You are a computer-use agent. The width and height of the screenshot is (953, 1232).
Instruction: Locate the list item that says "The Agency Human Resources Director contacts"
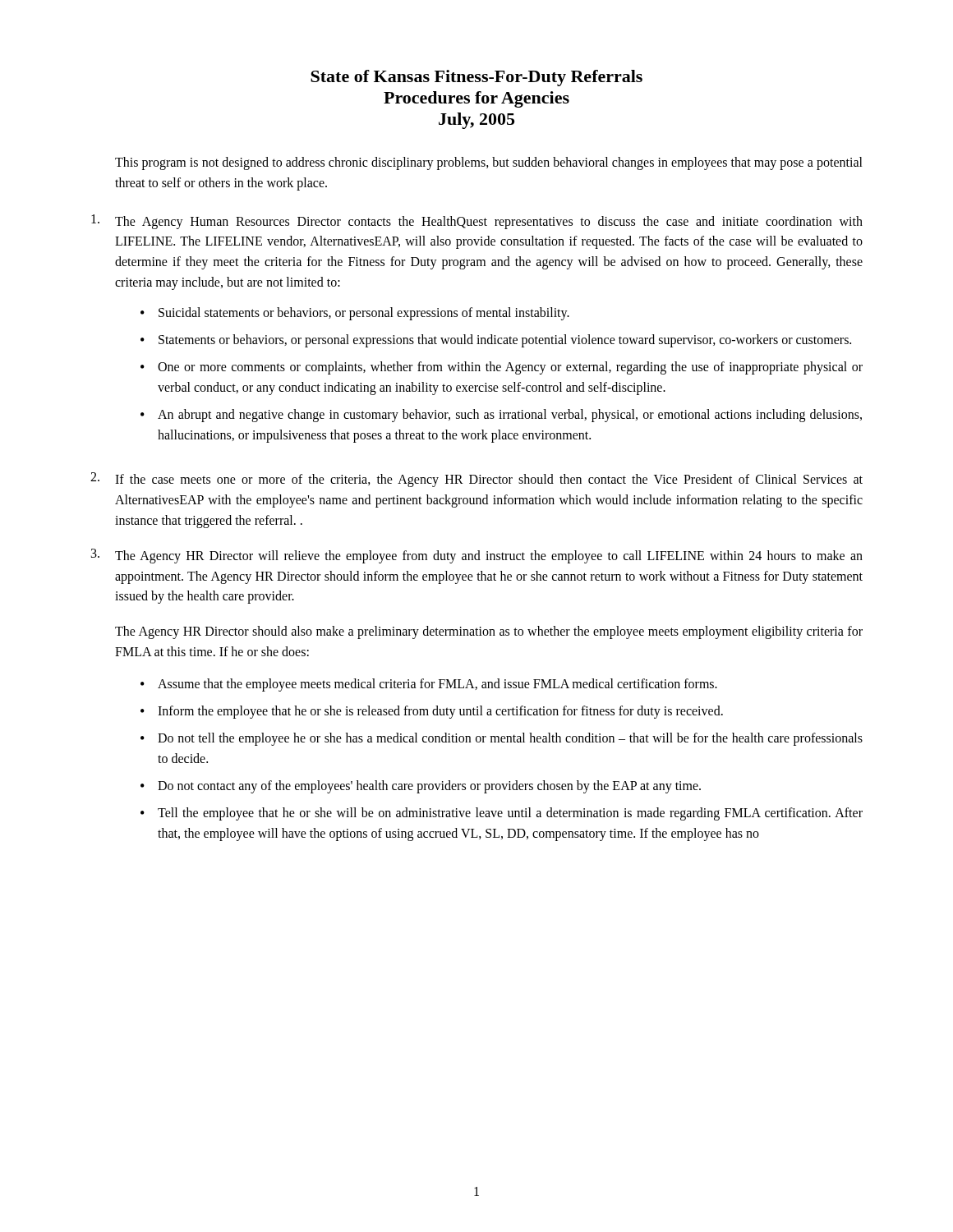click(476, 333)
